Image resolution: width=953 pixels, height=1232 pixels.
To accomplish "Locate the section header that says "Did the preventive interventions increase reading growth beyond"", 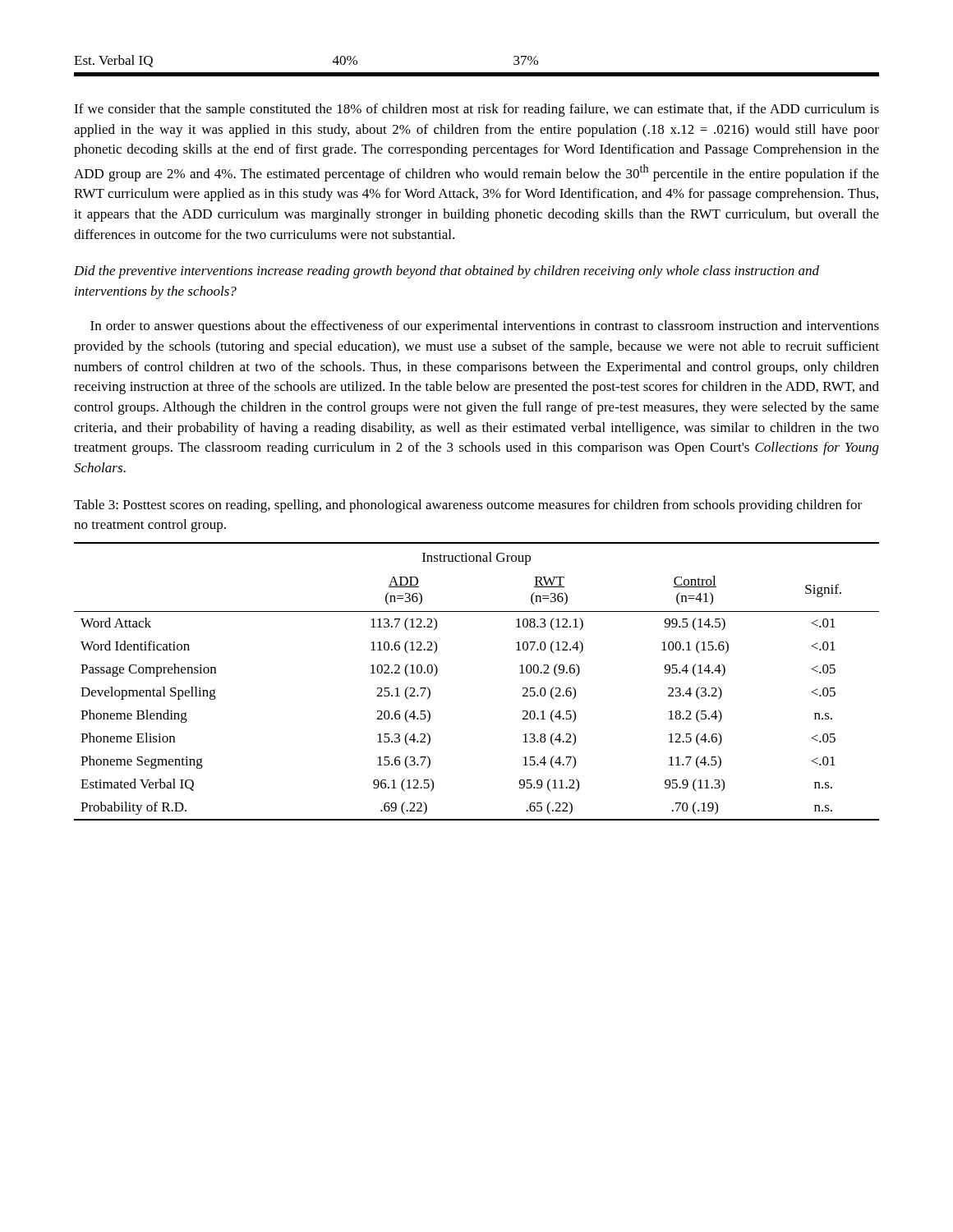I will 446,281.
